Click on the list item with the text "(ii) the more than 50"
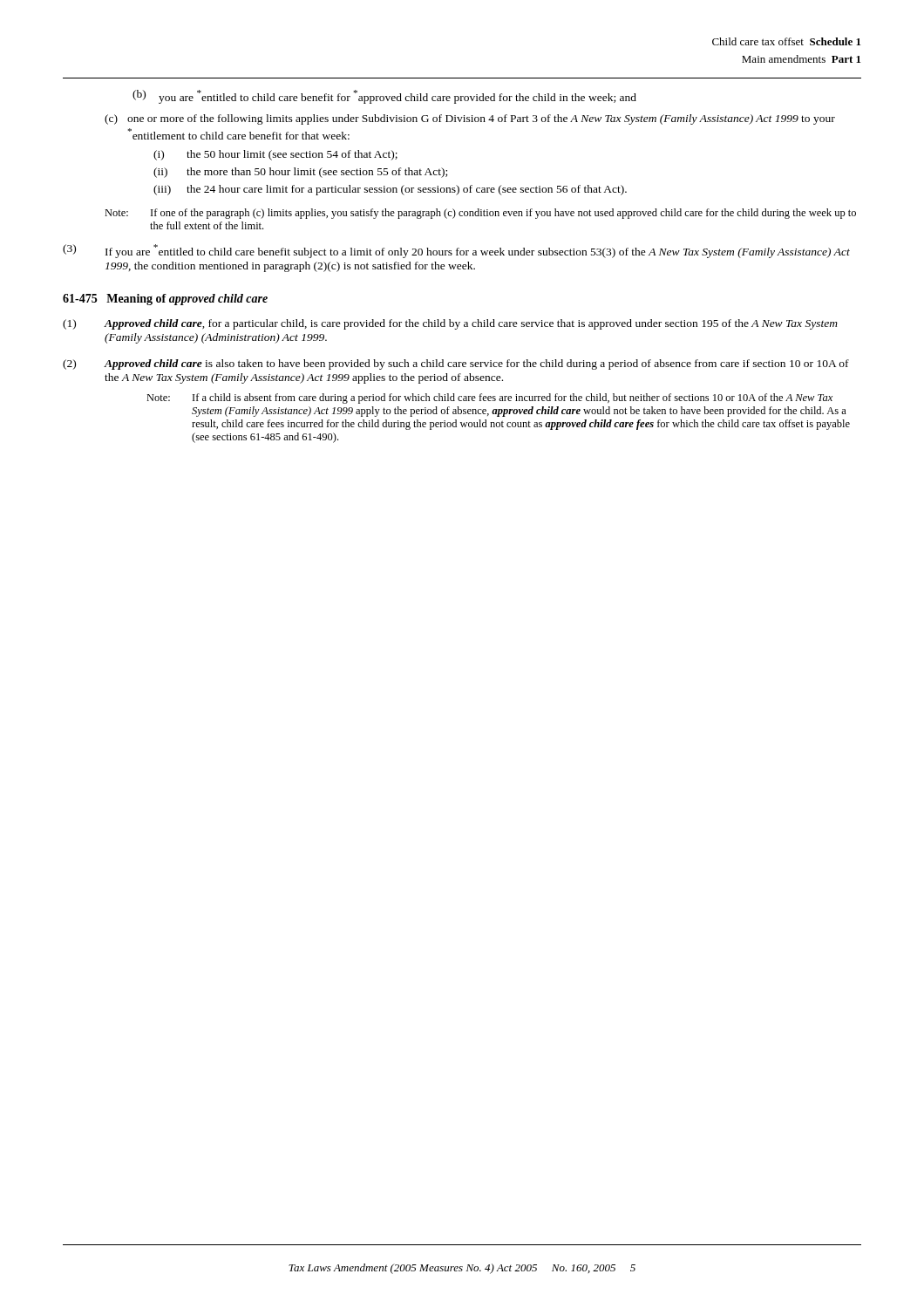Screen dimensions: 1308x924 (300, 173)
